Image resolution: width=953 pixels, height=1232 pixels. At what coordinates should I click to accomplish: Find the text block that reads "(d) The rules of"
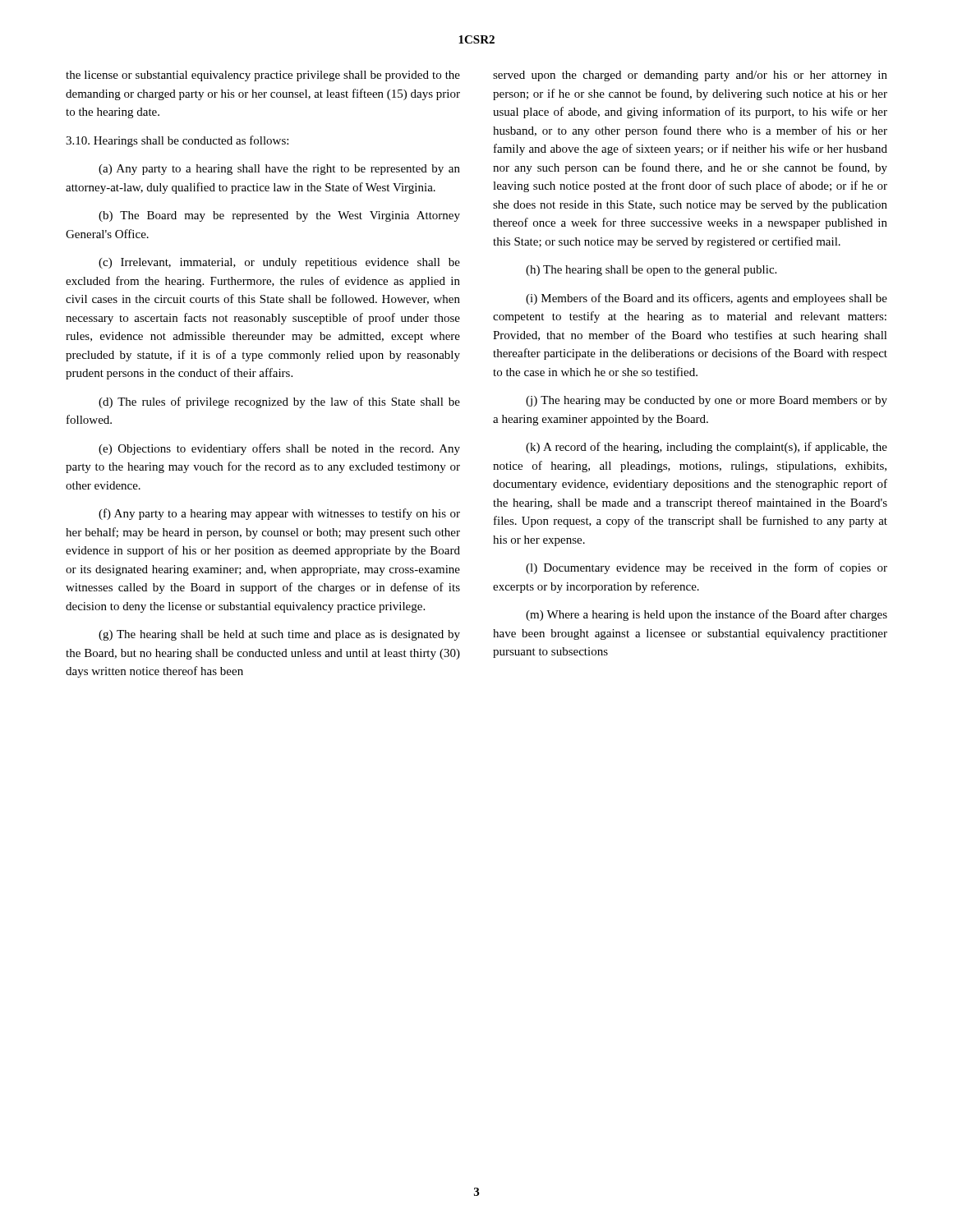tap(263, 410)
